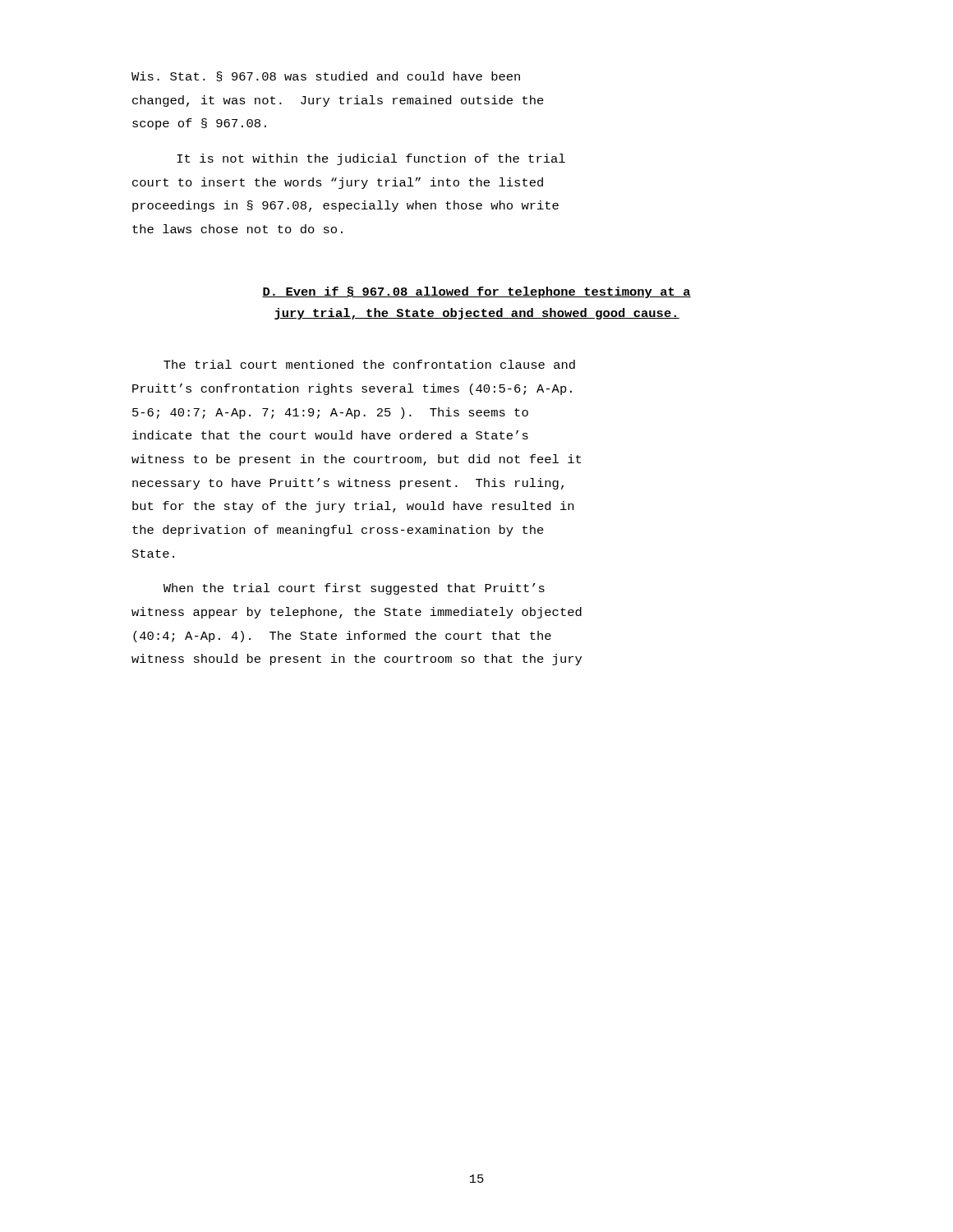This screenshot has width=953, height=1232.
Task: Click on the passage starting "The trial court"
Action: [x=357, y=460]
